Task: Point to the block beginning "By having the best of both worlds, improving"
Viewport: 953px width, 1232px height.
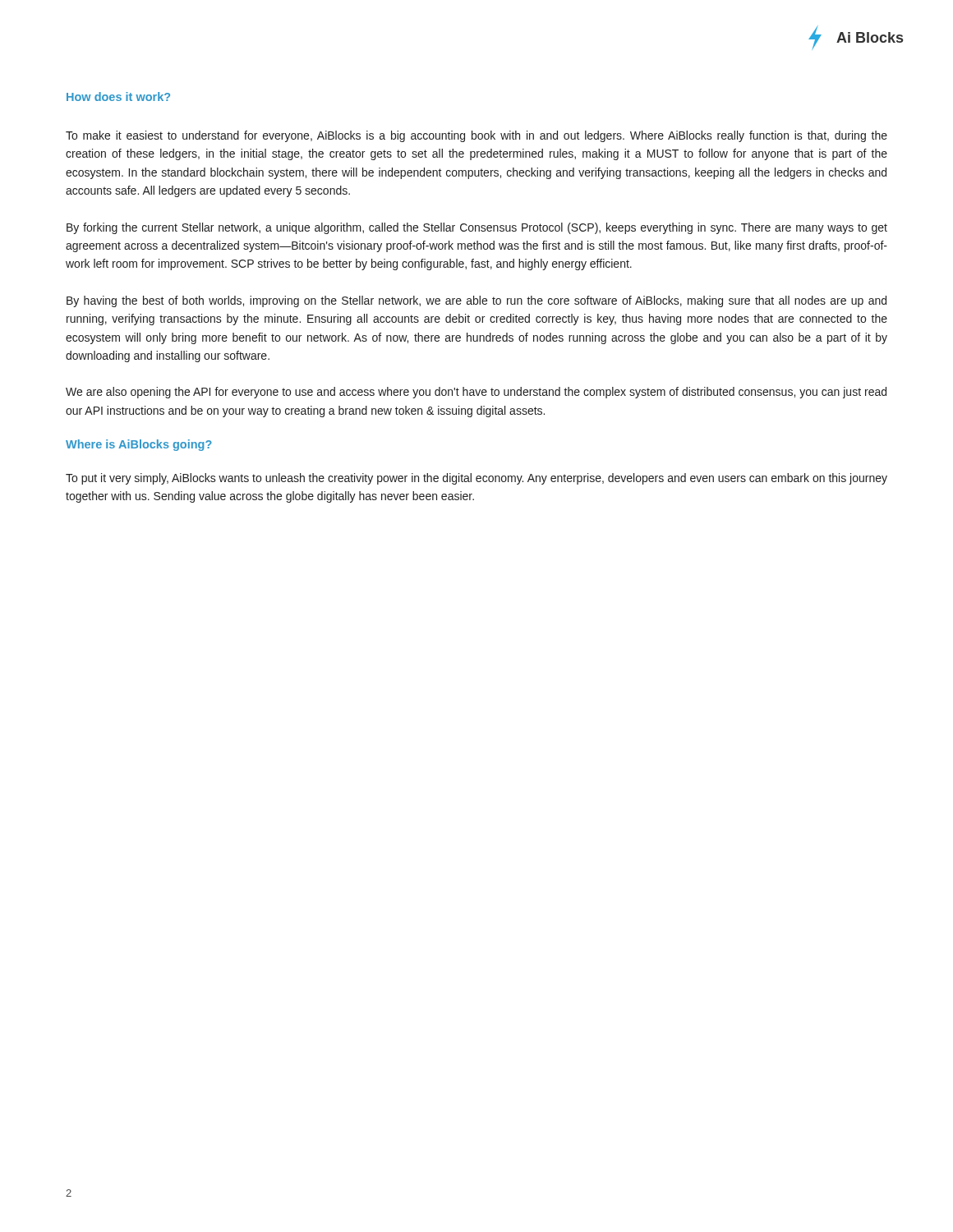Action: click(476, 328)
